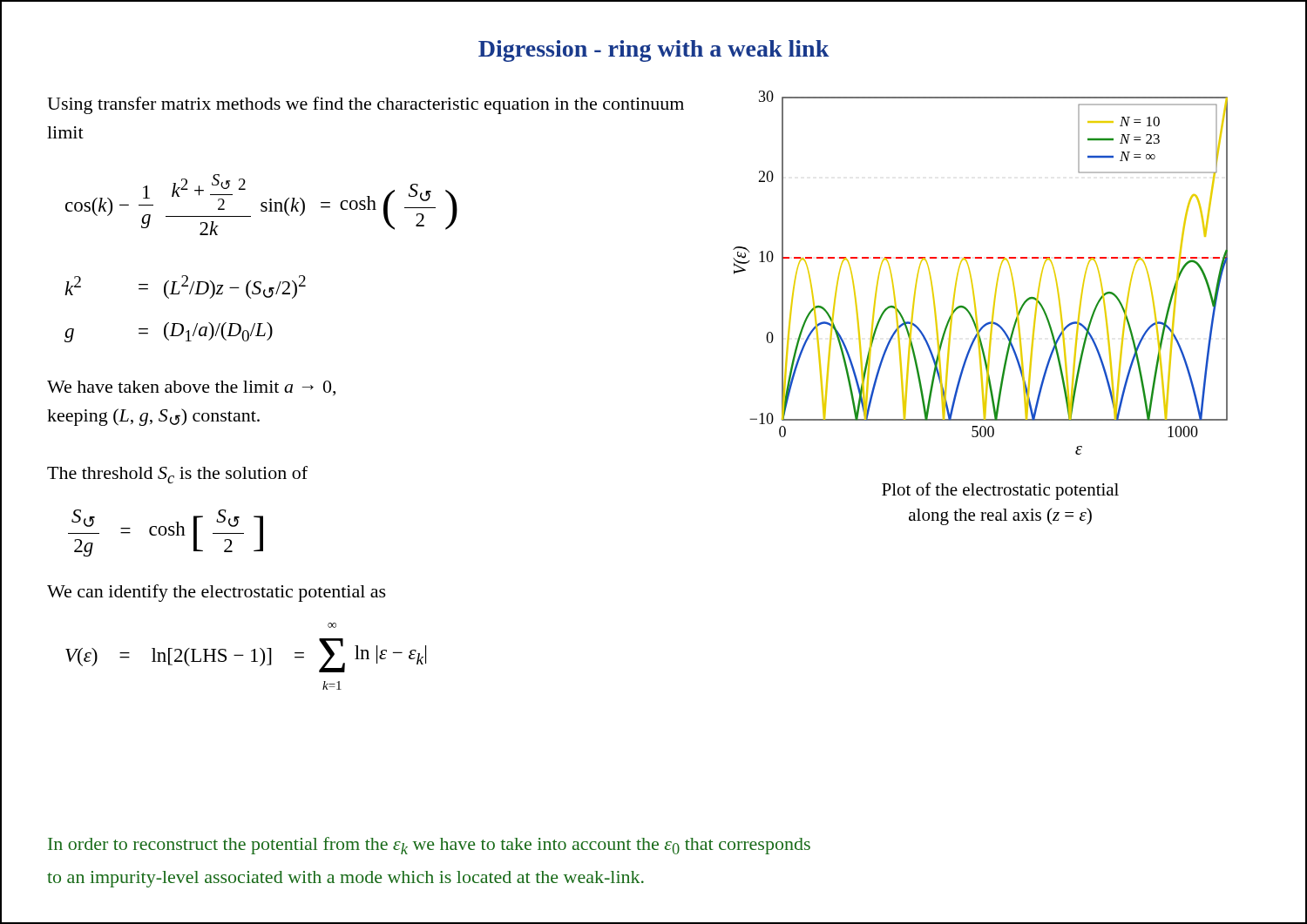The image size is (1307, 924).
Task: Find the caption that says "Plot of the electrostatic"
Action: point(1000,502)
